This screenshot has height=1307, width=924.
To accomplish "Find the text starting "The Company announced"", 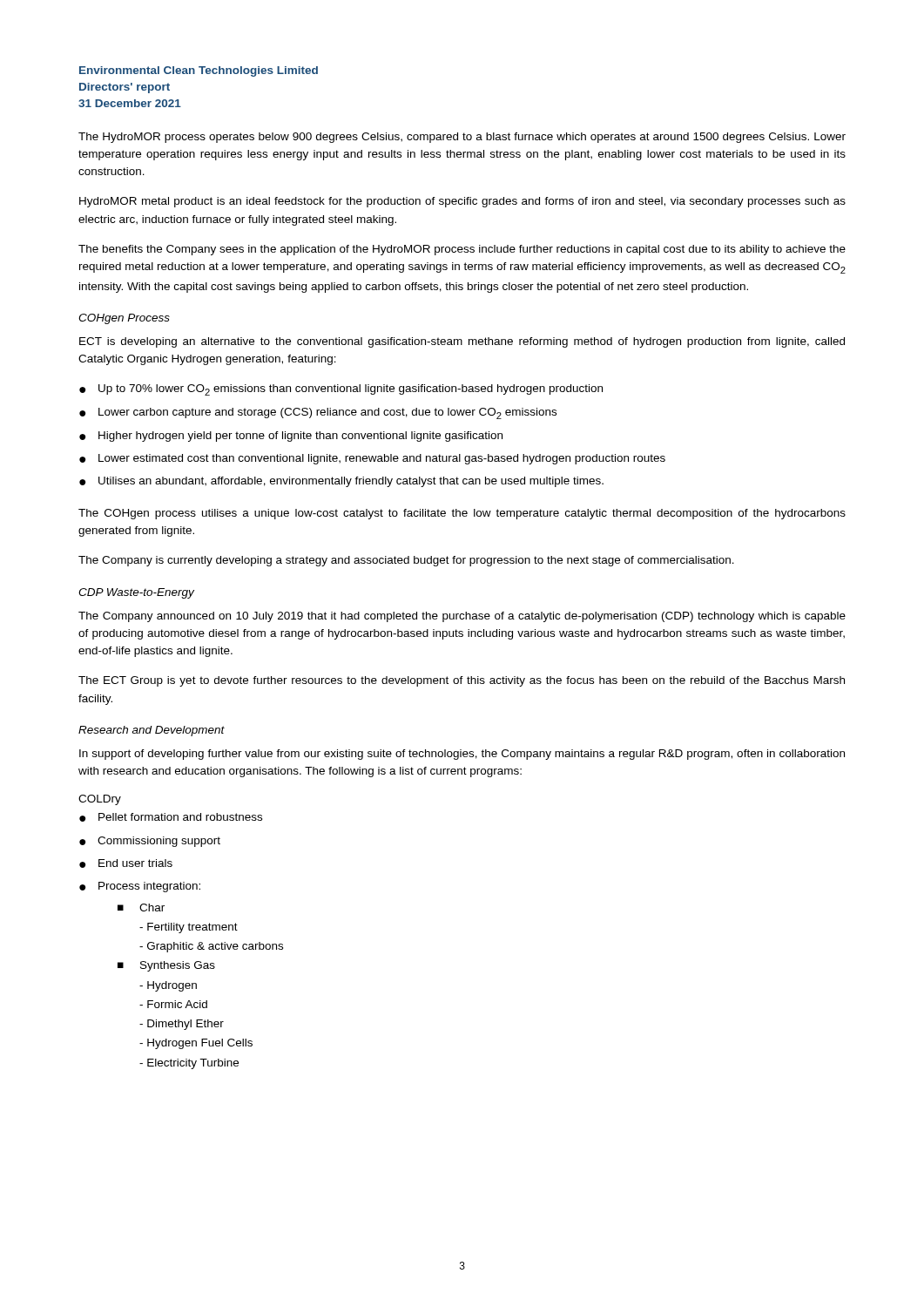I will [x=462, y=633].
